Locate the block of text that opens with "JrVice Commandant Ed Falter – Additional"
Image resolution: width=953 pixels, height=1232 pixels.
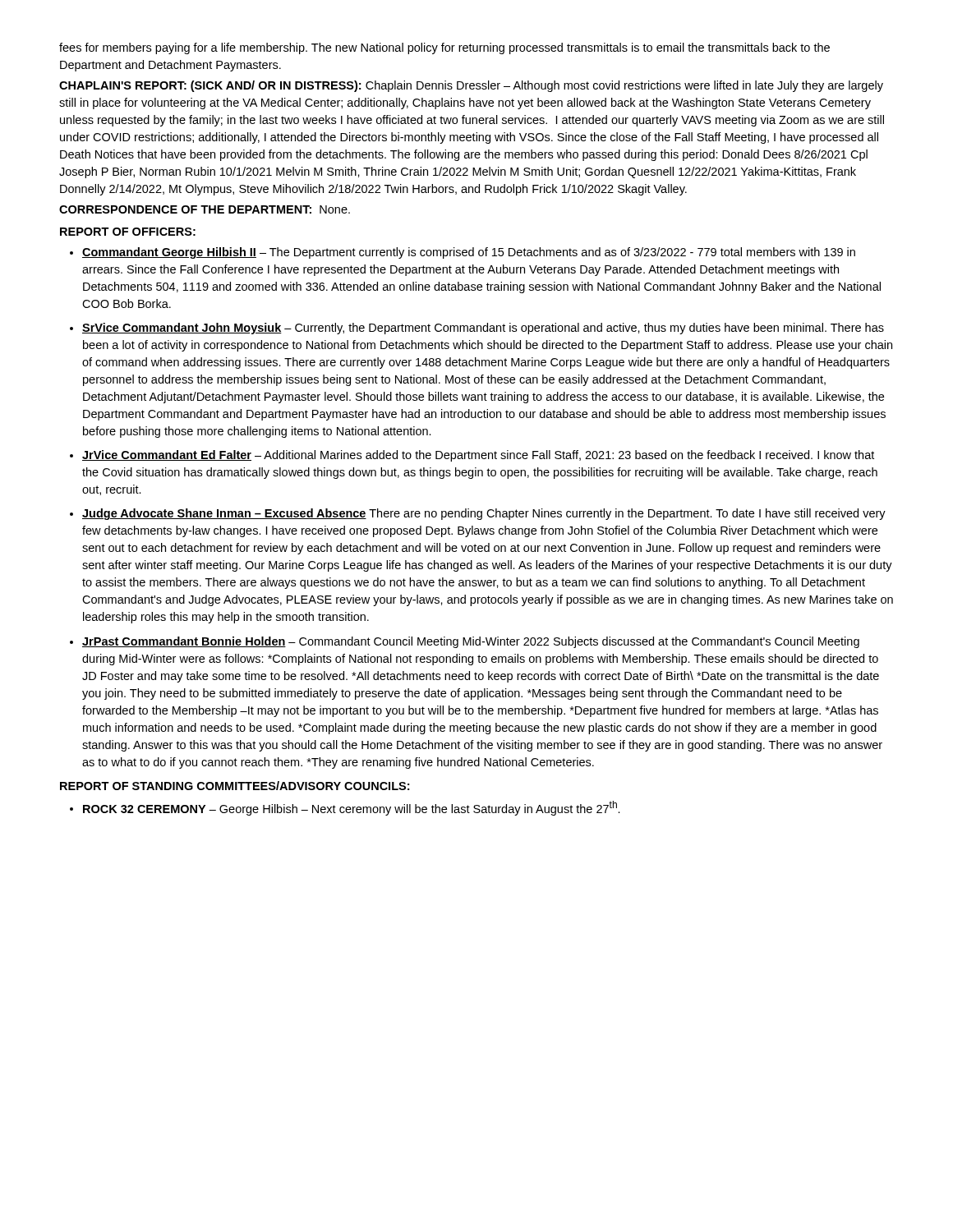point(480,473)
